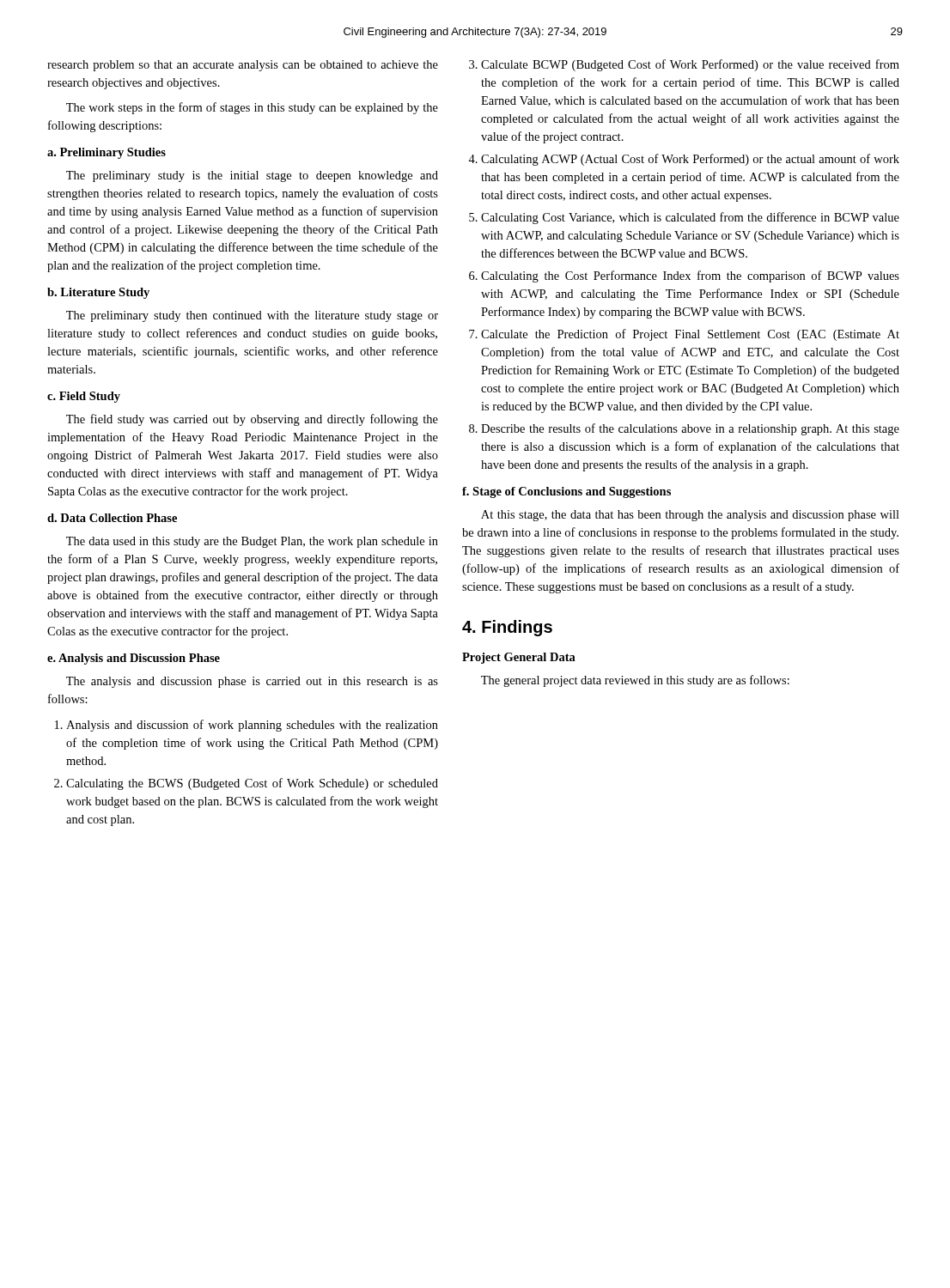Screen dimensions: 1288x950
Task: Click on the block starting "f. Stage of Conclusions and Suggestions"
Action: point(567,491)
